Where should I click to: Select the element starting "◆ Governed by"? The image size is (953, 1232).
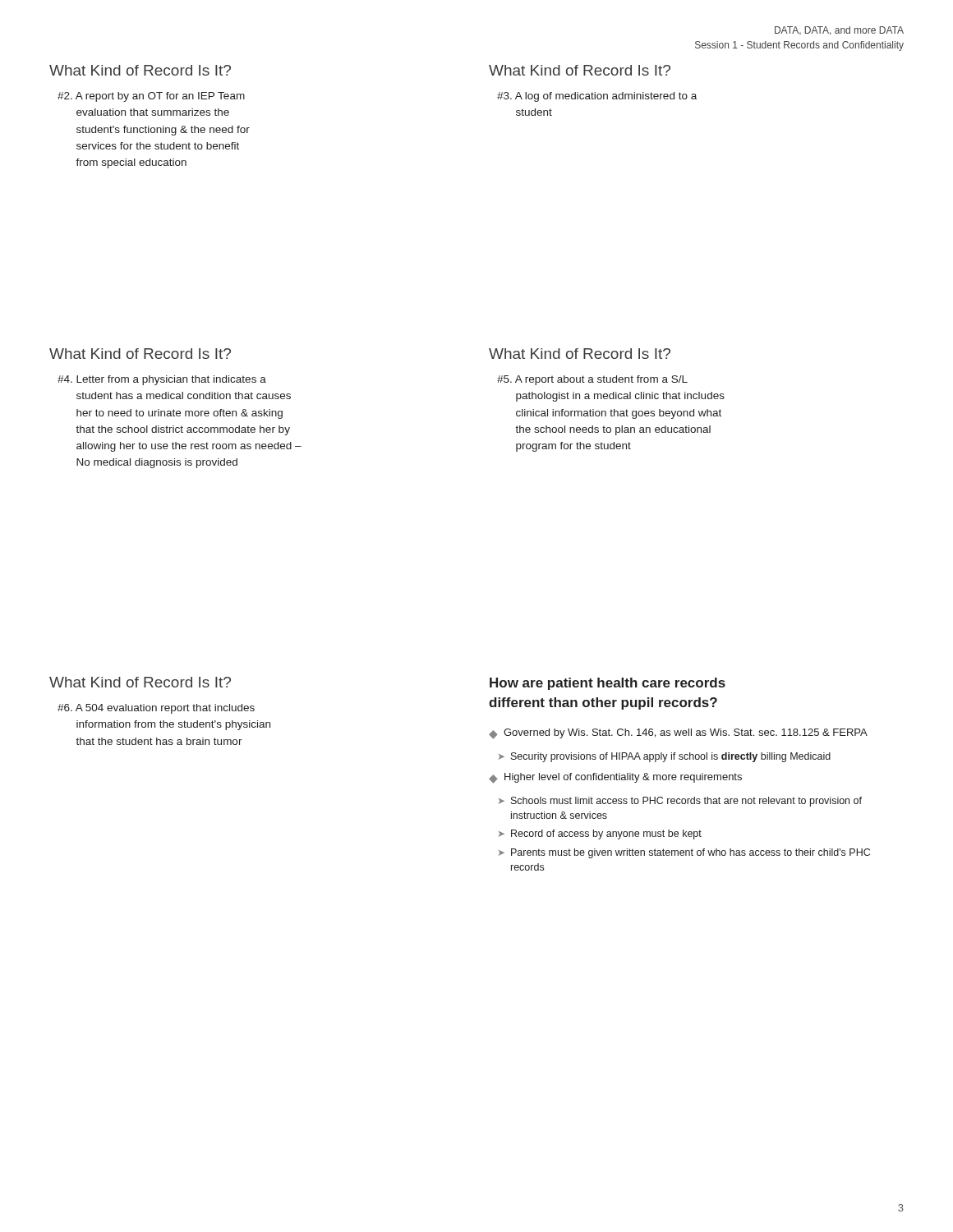tap(678, 733)
